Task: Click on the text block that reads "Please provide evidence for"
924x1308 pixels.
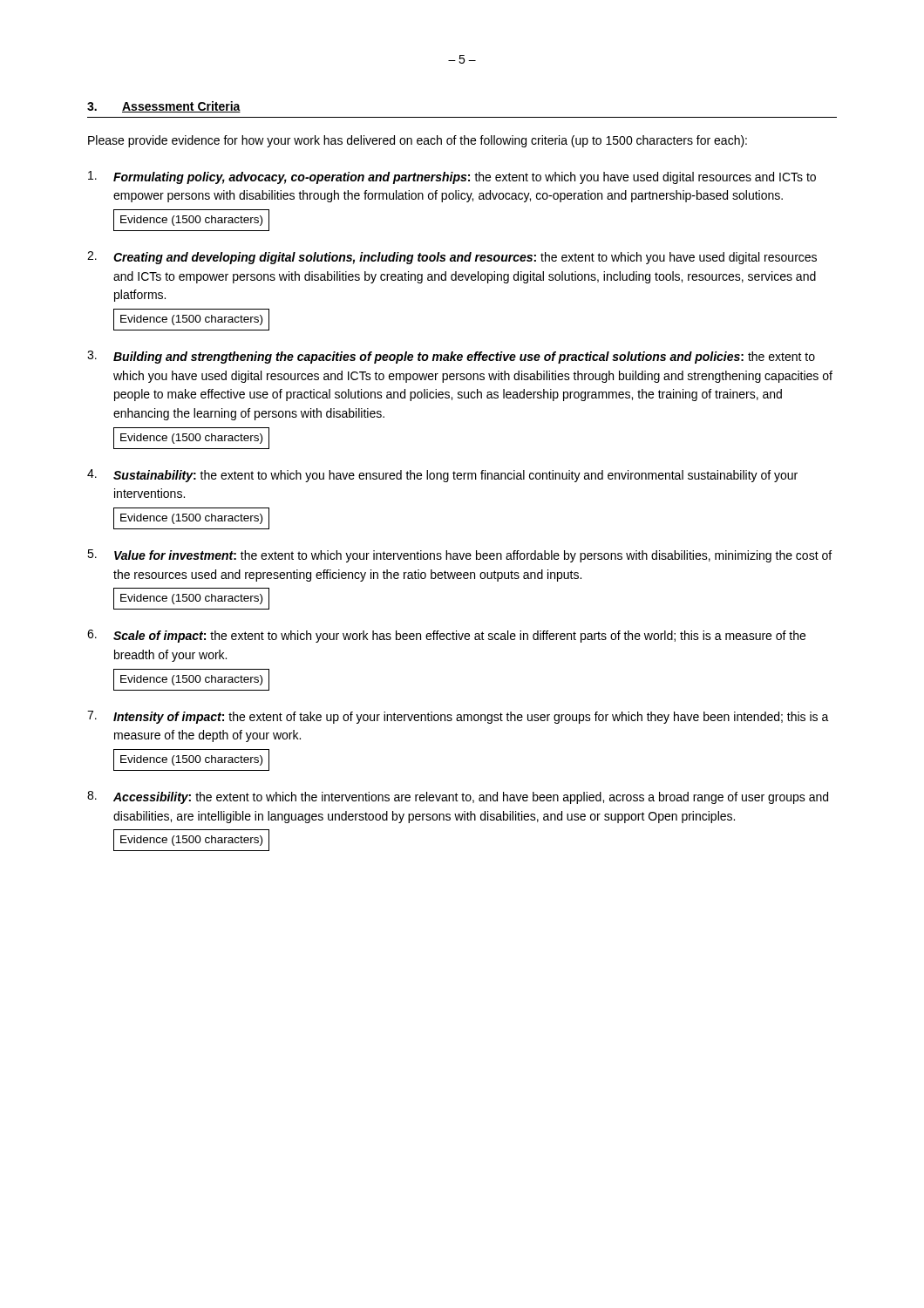Action: coord(418,140)
